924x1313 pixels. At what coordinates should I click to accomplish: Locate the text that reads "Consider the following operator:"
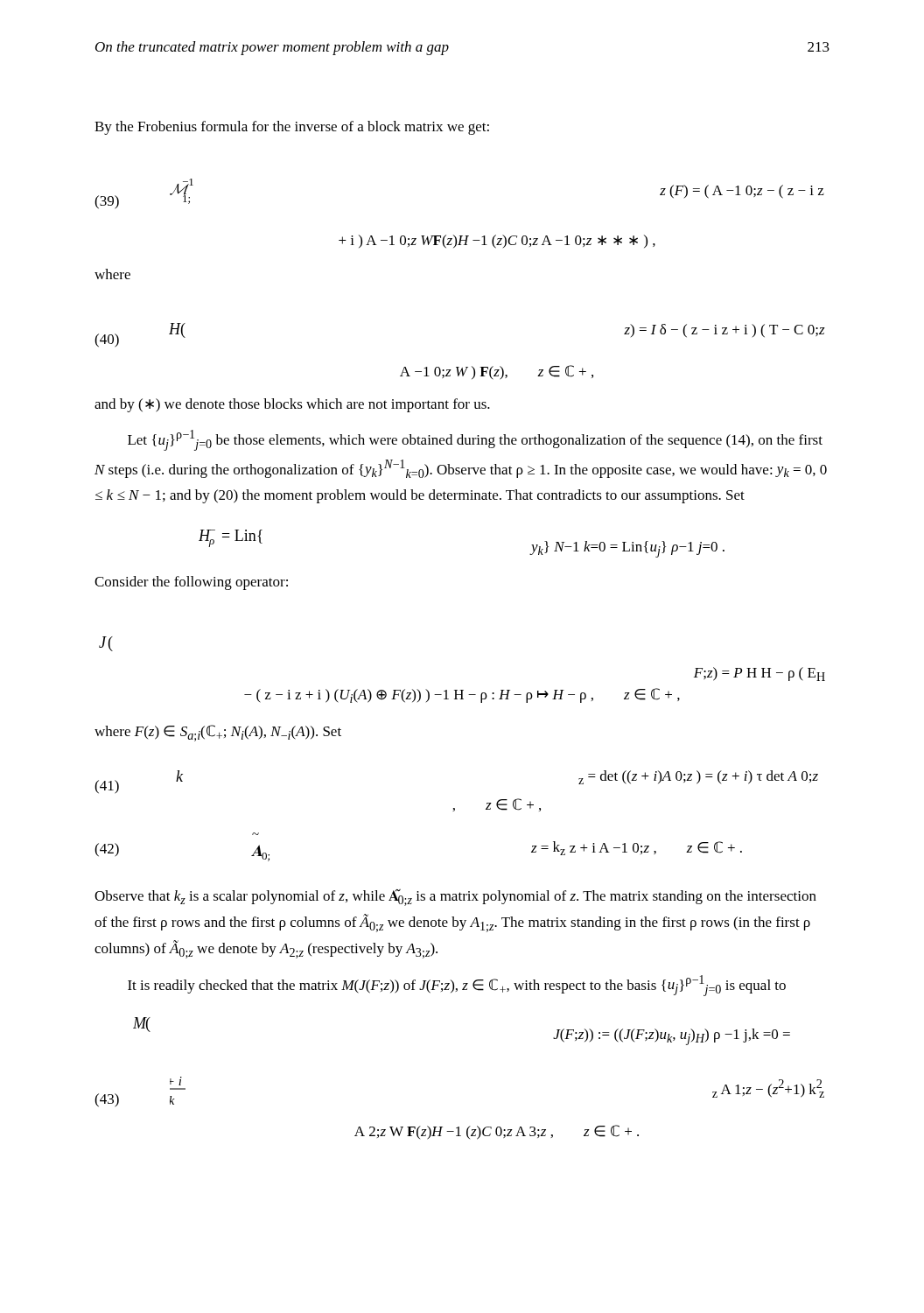pos(192,582)
